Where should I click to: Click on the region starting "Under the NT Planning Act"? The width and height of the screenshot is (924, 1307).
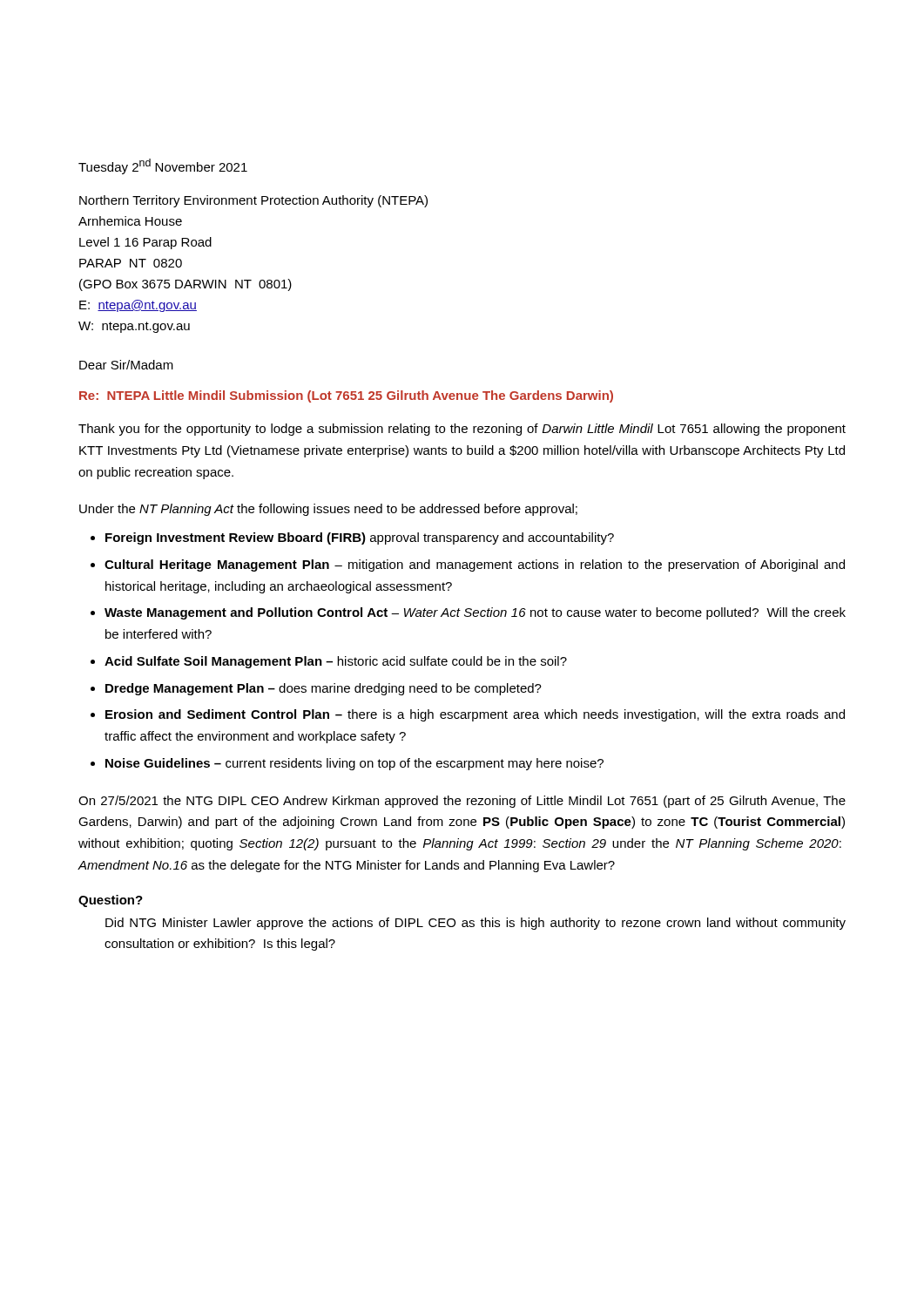(x=328, y=509)
